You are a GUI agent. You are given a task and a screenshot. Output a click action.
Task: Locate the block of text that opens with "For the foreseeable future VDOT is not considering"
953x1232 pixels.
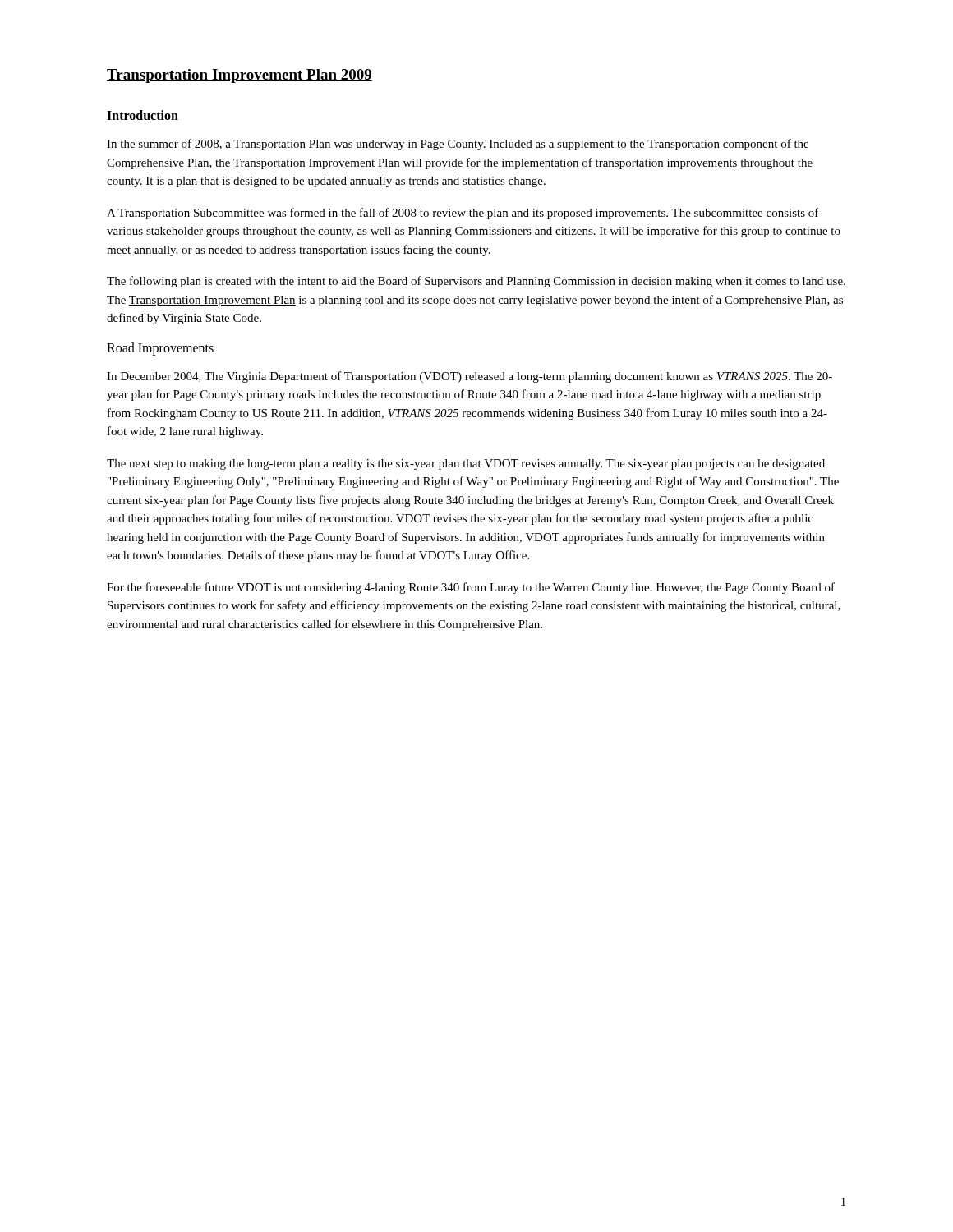pos(474,605)
